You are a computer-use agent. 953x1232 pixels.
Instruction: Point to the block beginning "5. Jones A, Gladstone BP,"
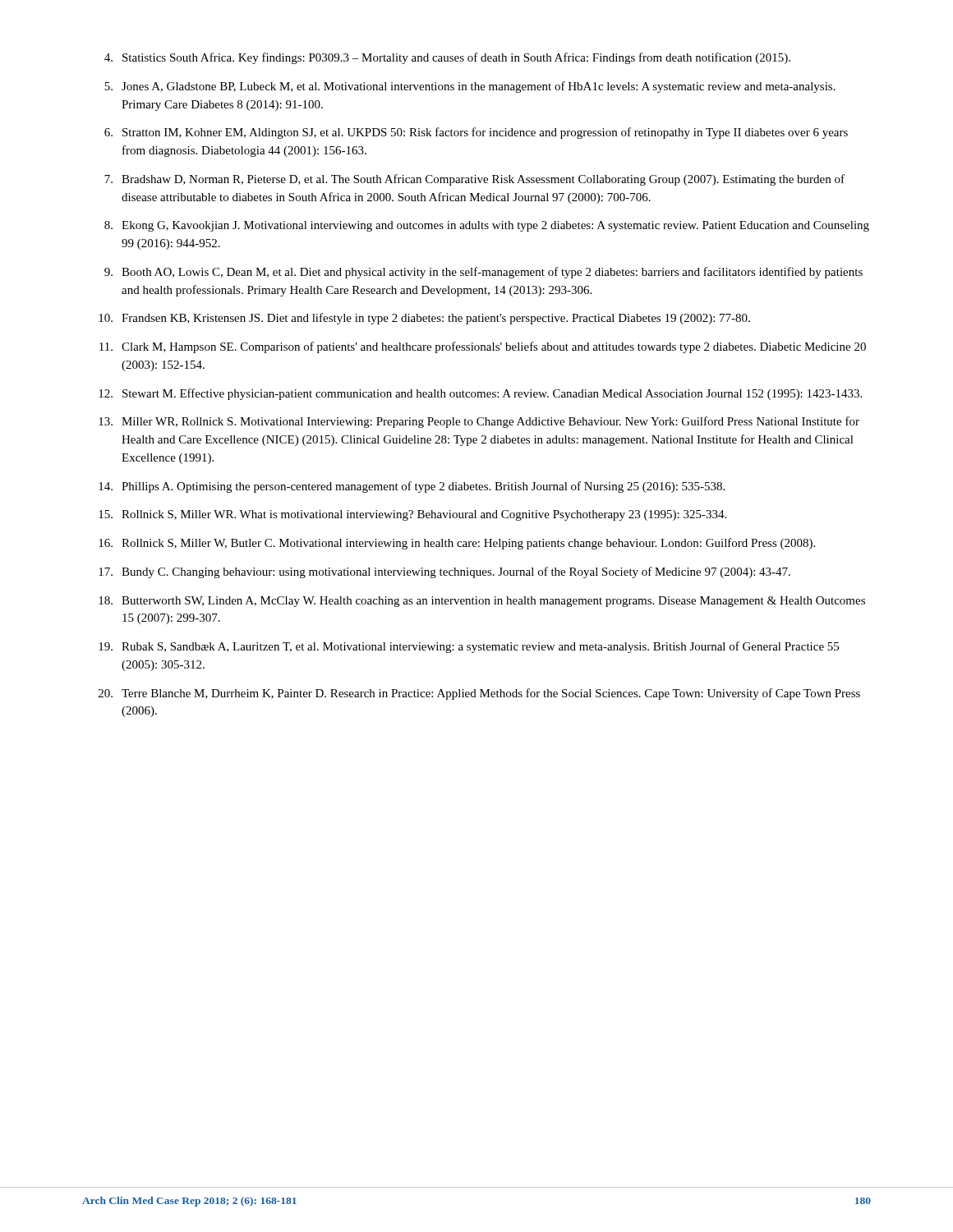pyautogui.click(x=476, y=96)
